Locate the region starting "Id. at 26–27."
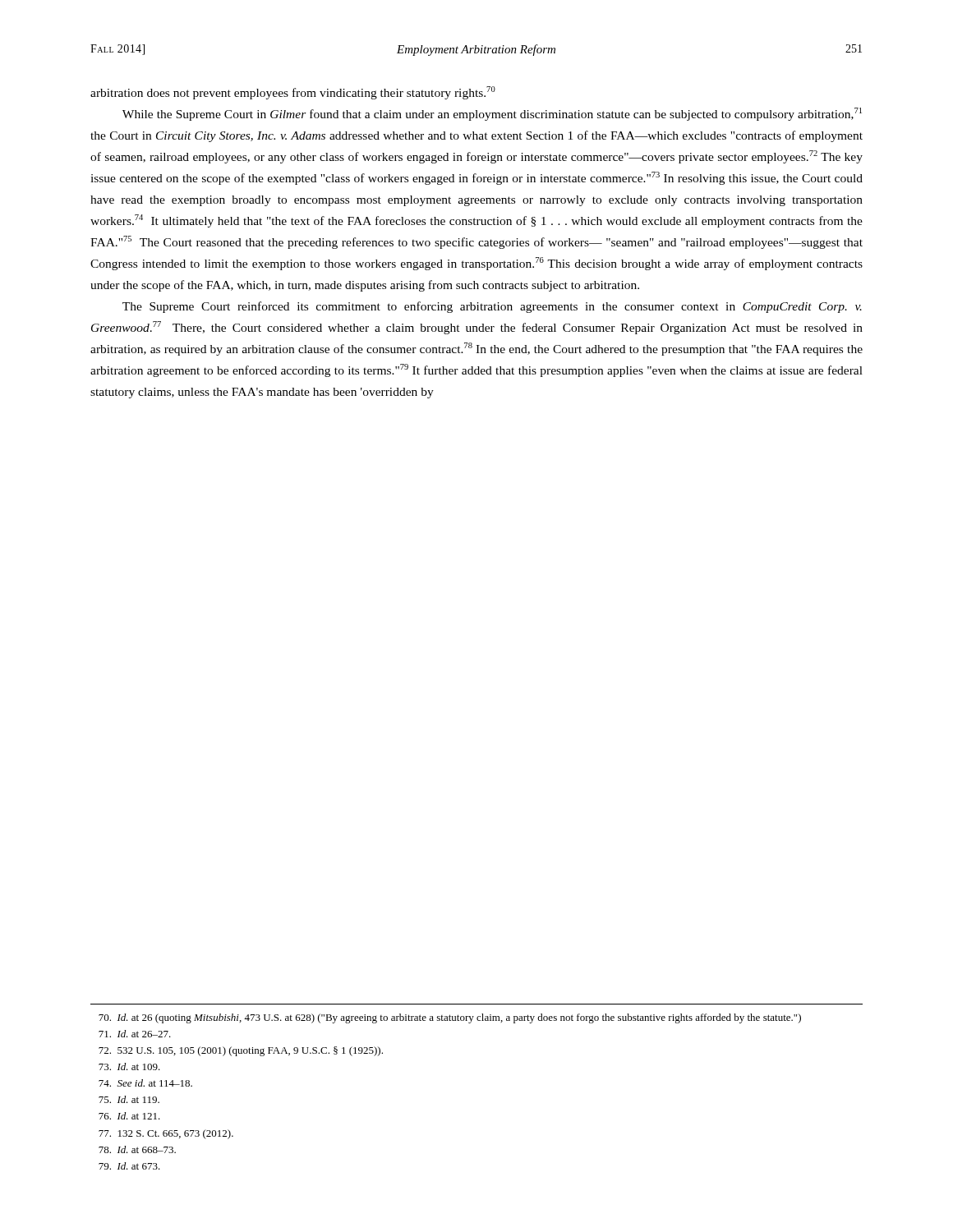The height and width of the screenshot is (1232, 953). point(135,1034)
